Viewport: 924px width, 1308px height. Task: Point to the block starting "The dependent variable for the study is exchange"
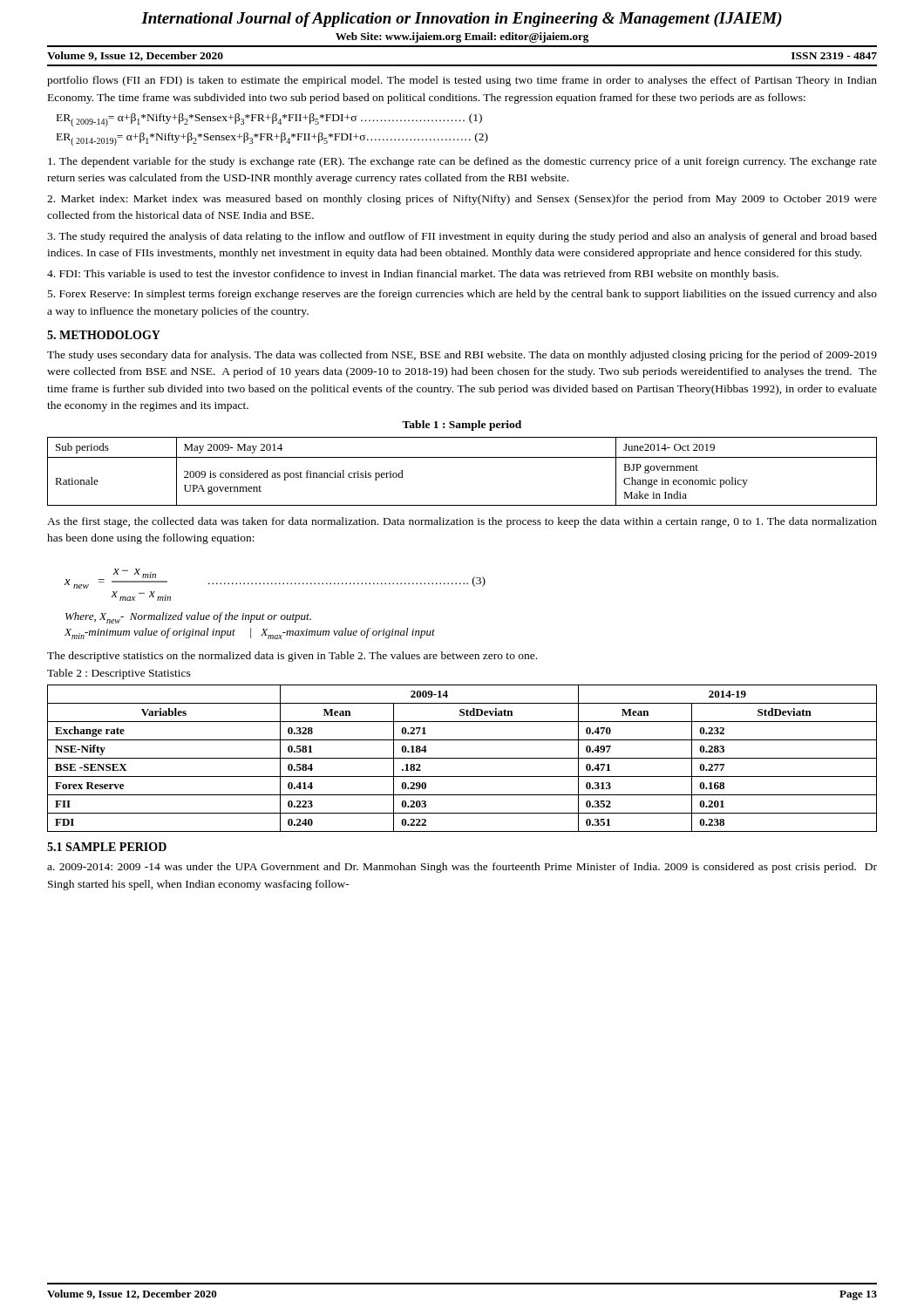[x=462, y=169]
